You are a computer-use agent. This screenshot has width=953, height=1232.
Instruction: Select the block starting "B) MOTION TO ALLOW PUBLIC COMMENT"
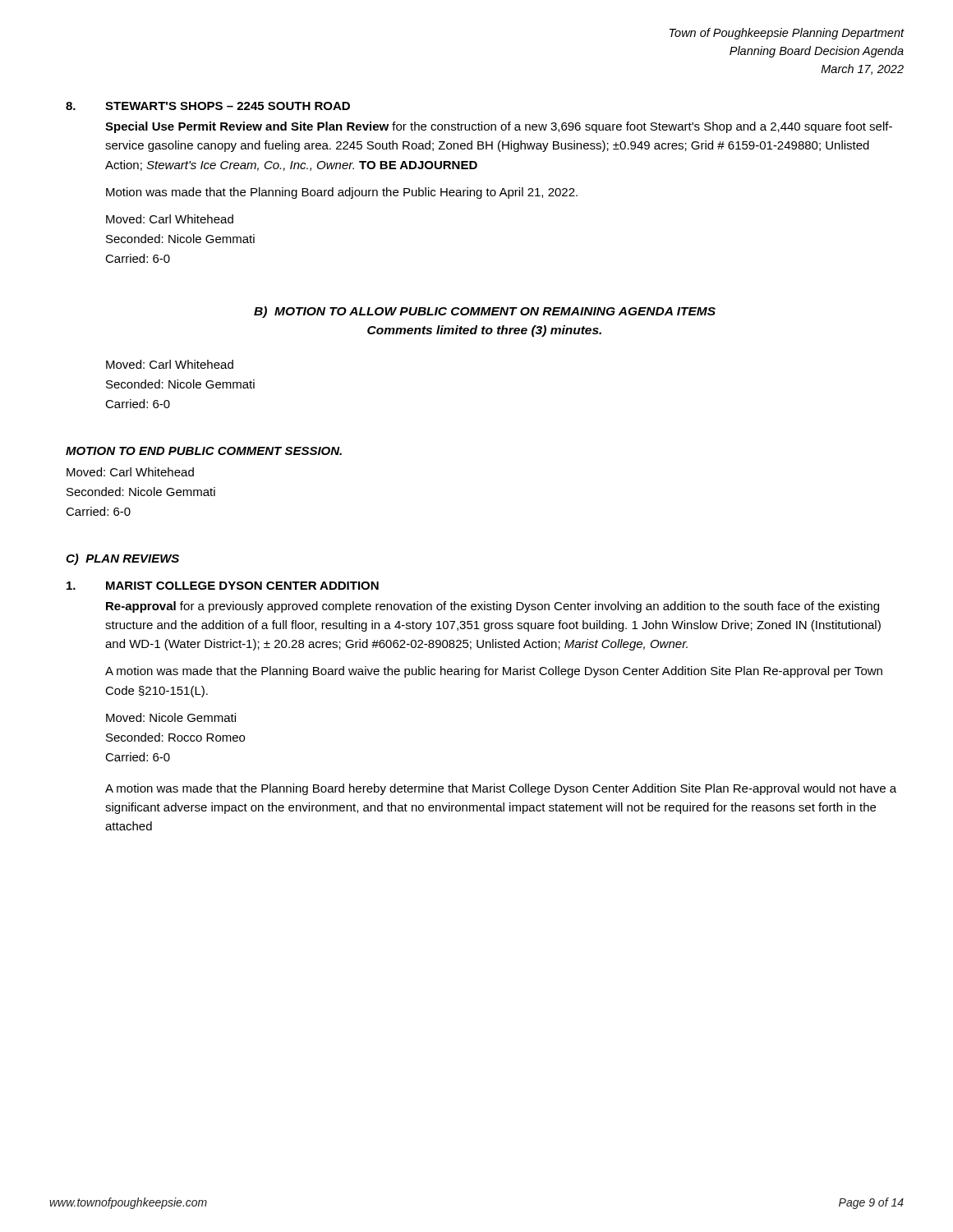point(485,321)
